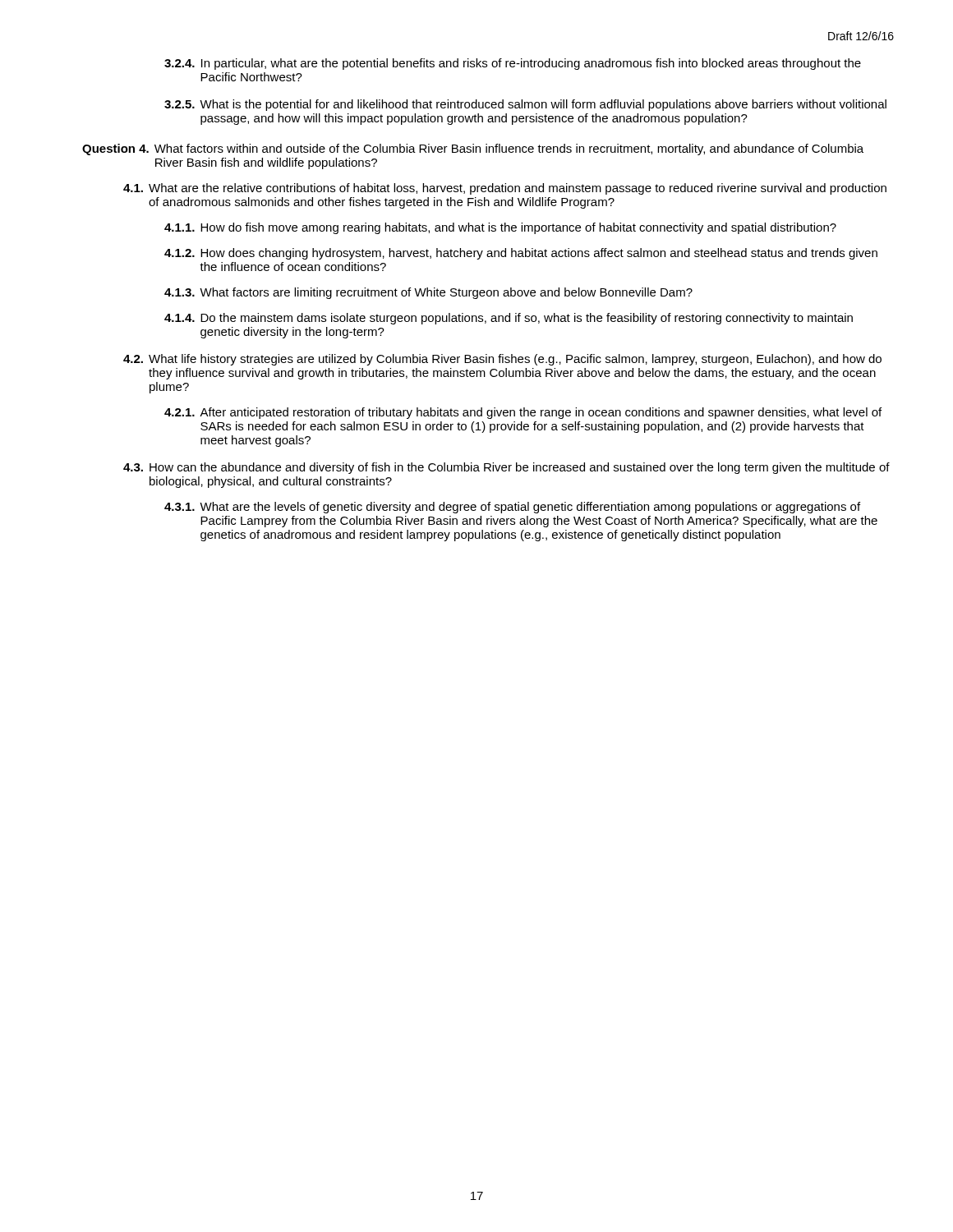Screen dimensions: 1232x953
Task: Locate the block starting "4.1.4. Do the mainstem dams isolate sturgeon populations,"
Action: pyautogui.click(x=529, y=324)
